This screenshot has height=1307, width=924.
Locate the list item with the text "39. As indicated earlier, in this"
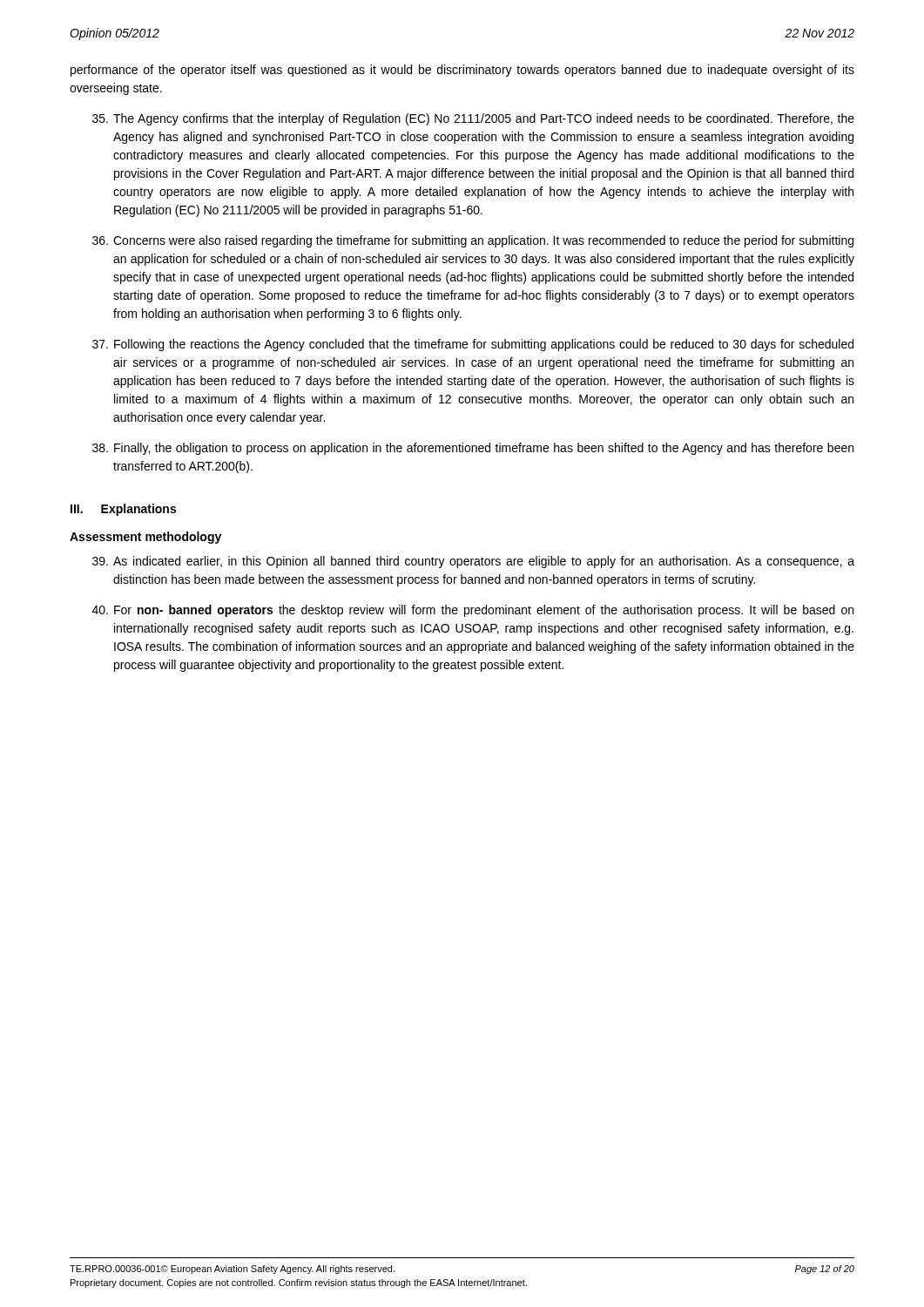[x=462, y=571]
